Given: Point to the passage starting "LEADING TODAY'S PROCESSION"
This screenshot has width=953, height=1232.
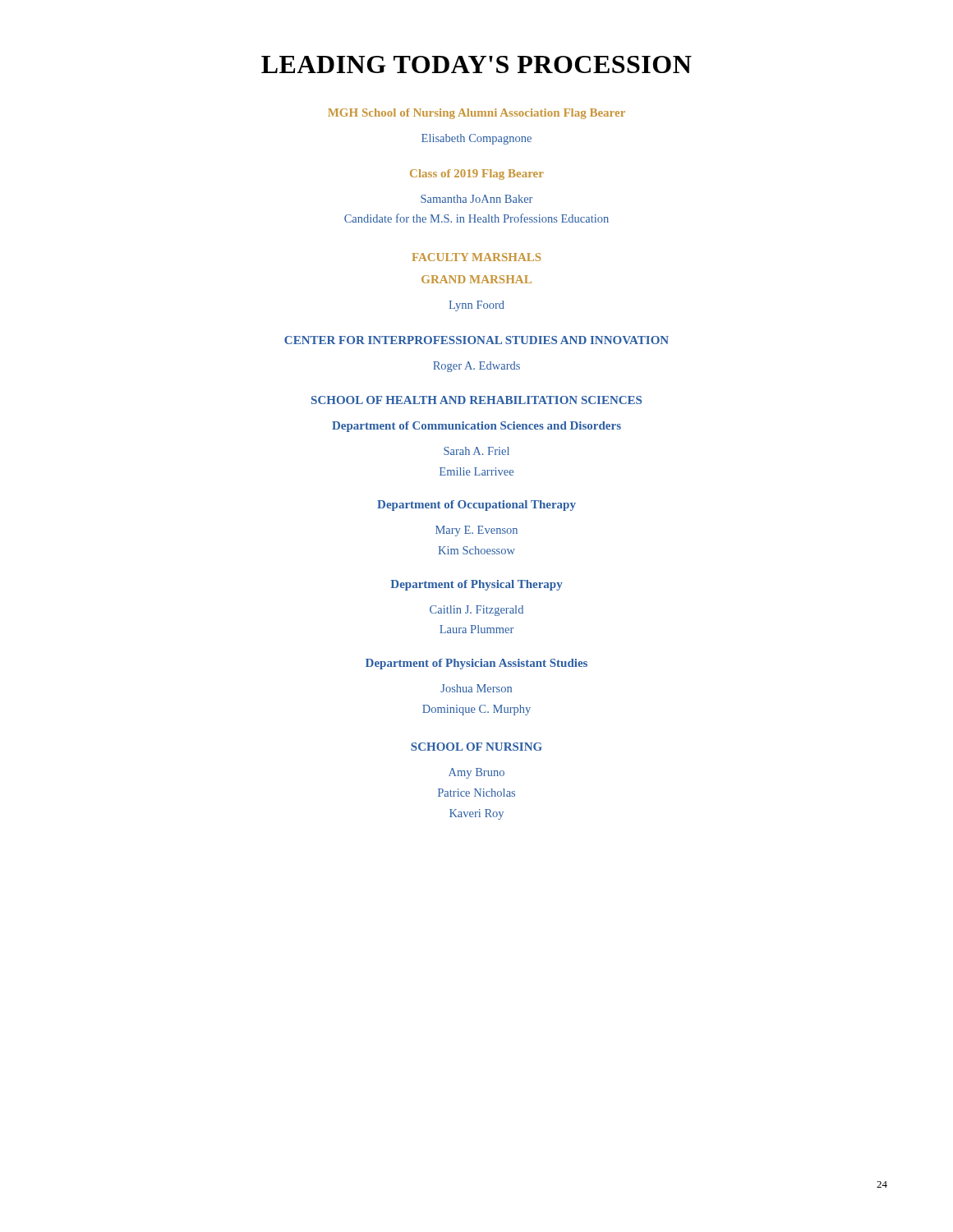Looking at the screenshot, I should [476, 64].
